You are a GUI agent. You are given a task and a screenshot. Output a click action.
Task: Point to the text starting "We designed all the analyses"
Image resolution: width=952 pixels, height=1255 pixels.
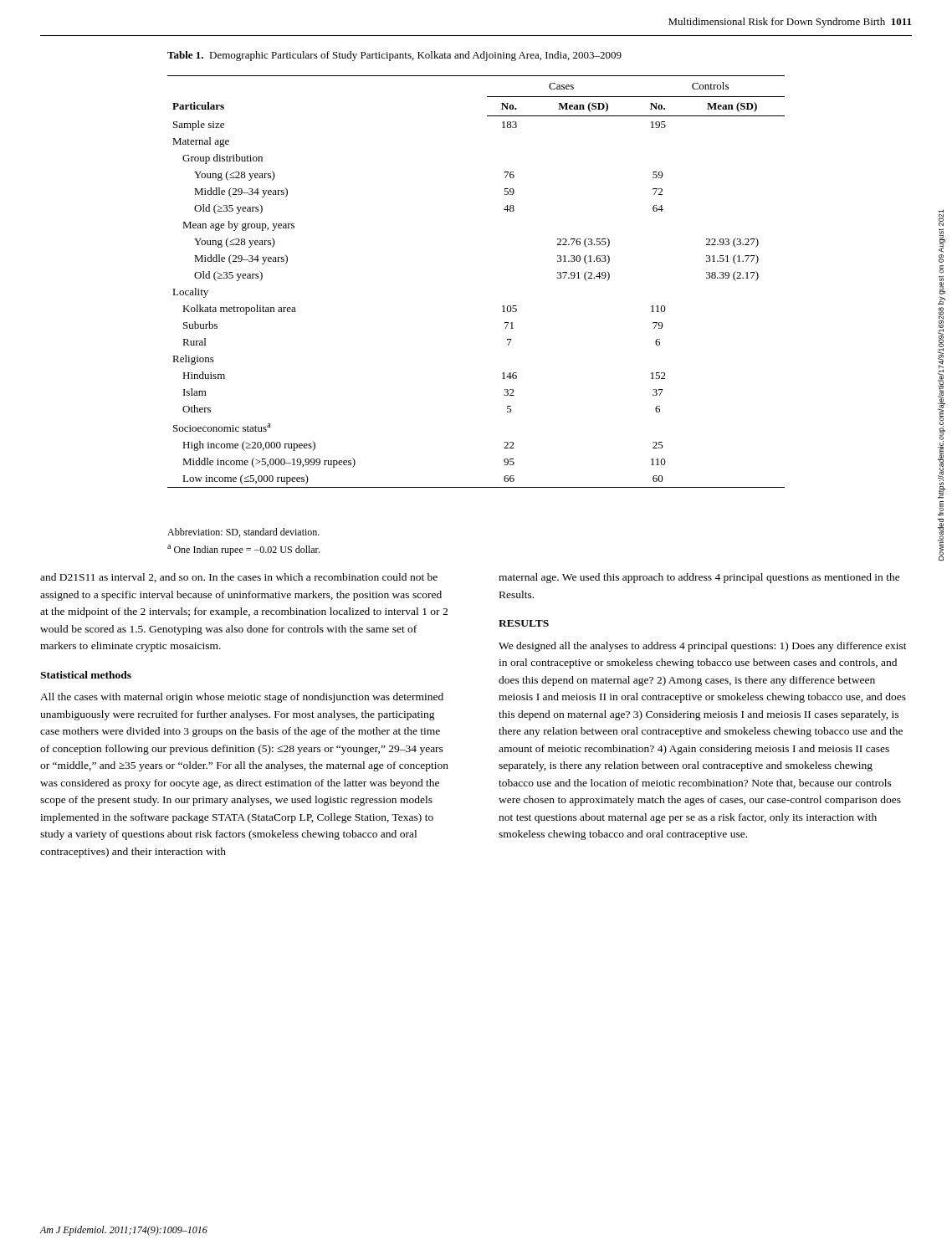tap(703, 740)
